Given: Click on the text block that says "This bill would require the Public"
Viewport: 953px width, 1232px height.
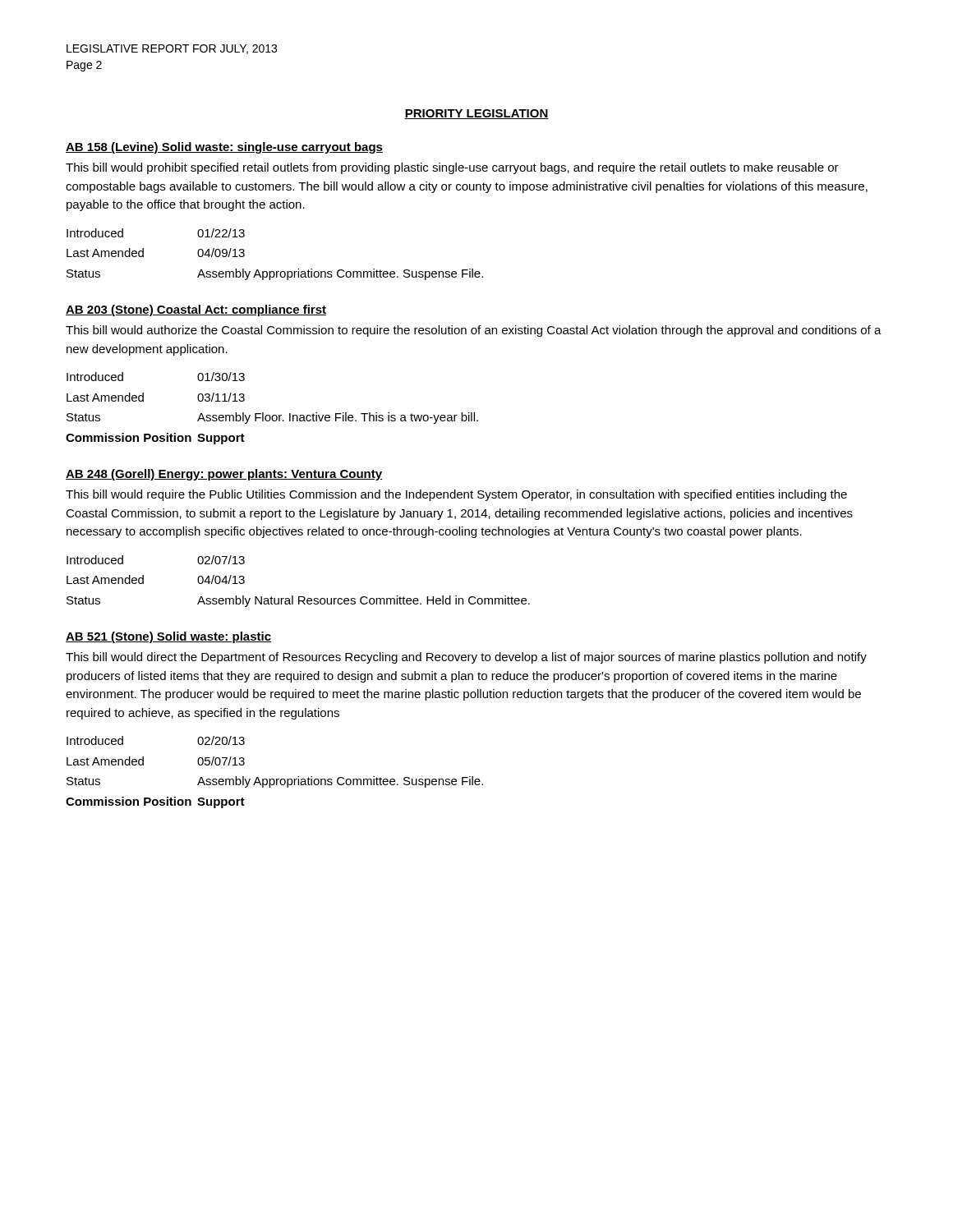Looking at the screenshot, I should (x=459, y=513).
